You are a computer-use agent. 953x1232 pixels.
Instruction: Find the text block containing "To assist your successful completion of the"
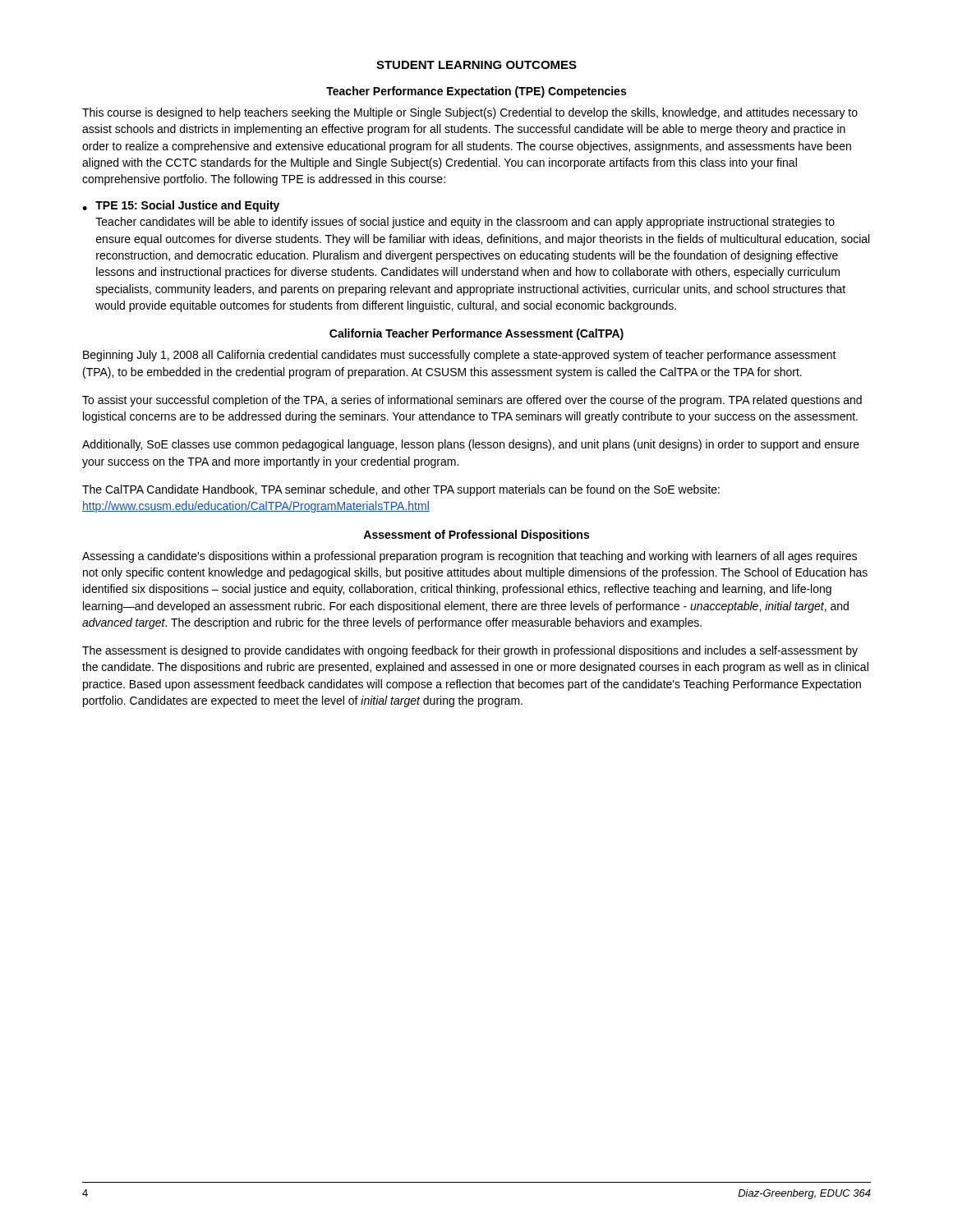click(472, 408)
